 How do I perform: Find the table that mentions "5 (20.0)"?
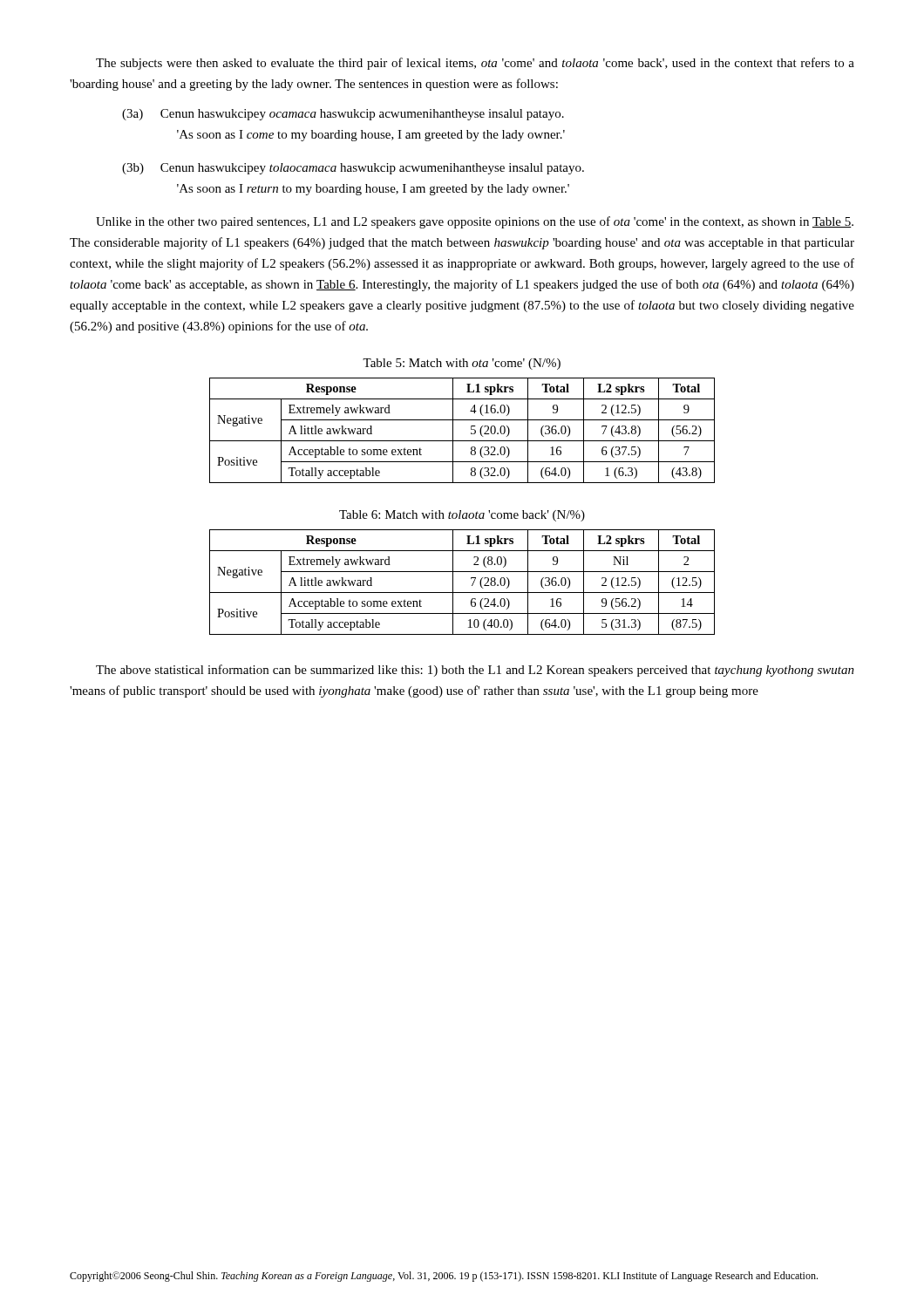pos(462,430)
